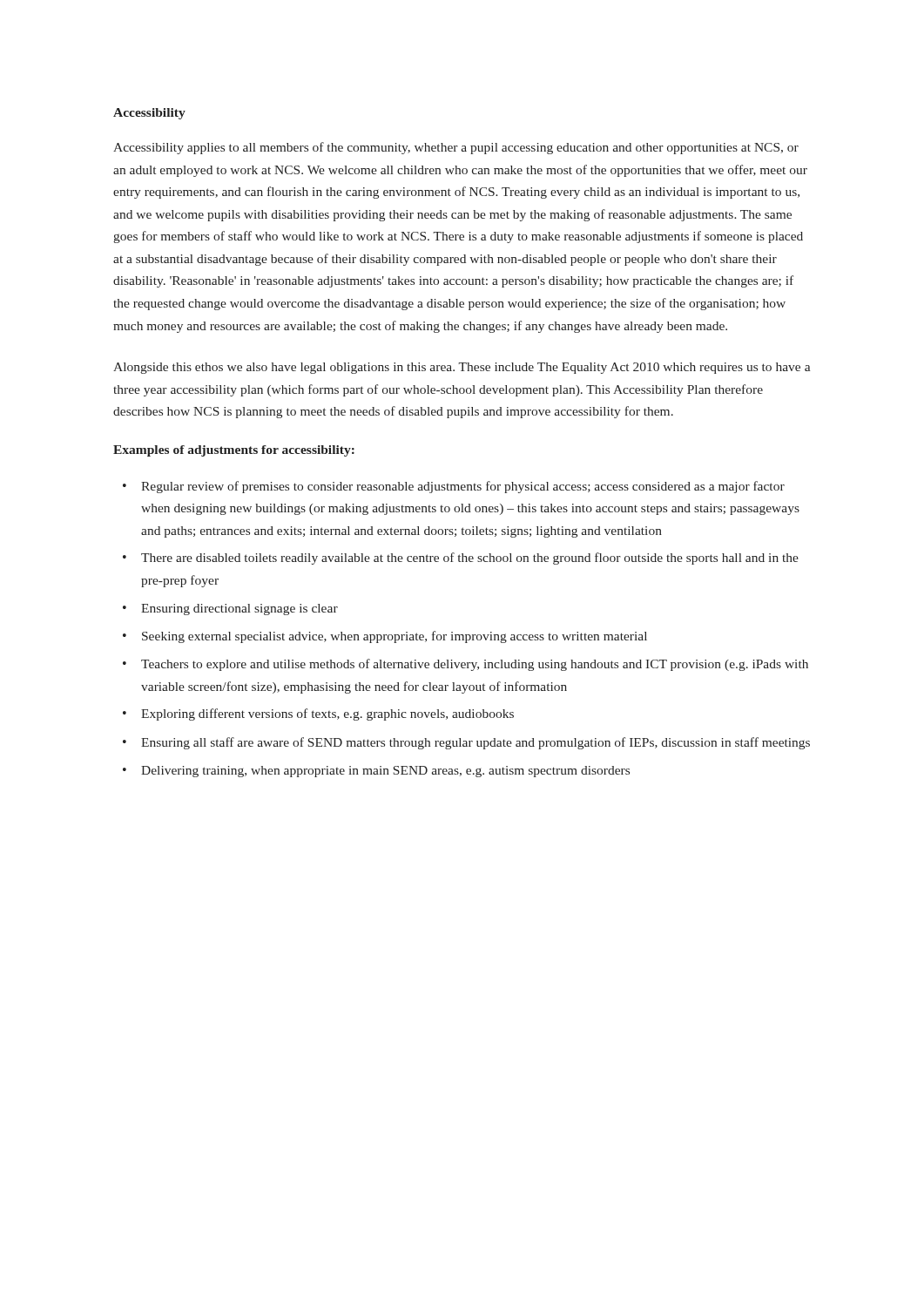Find the text block starting "• Delivering training, when appropriate"
Image resolution: width=924 pixels, height=1307 pixels.
tap(466, 771)
